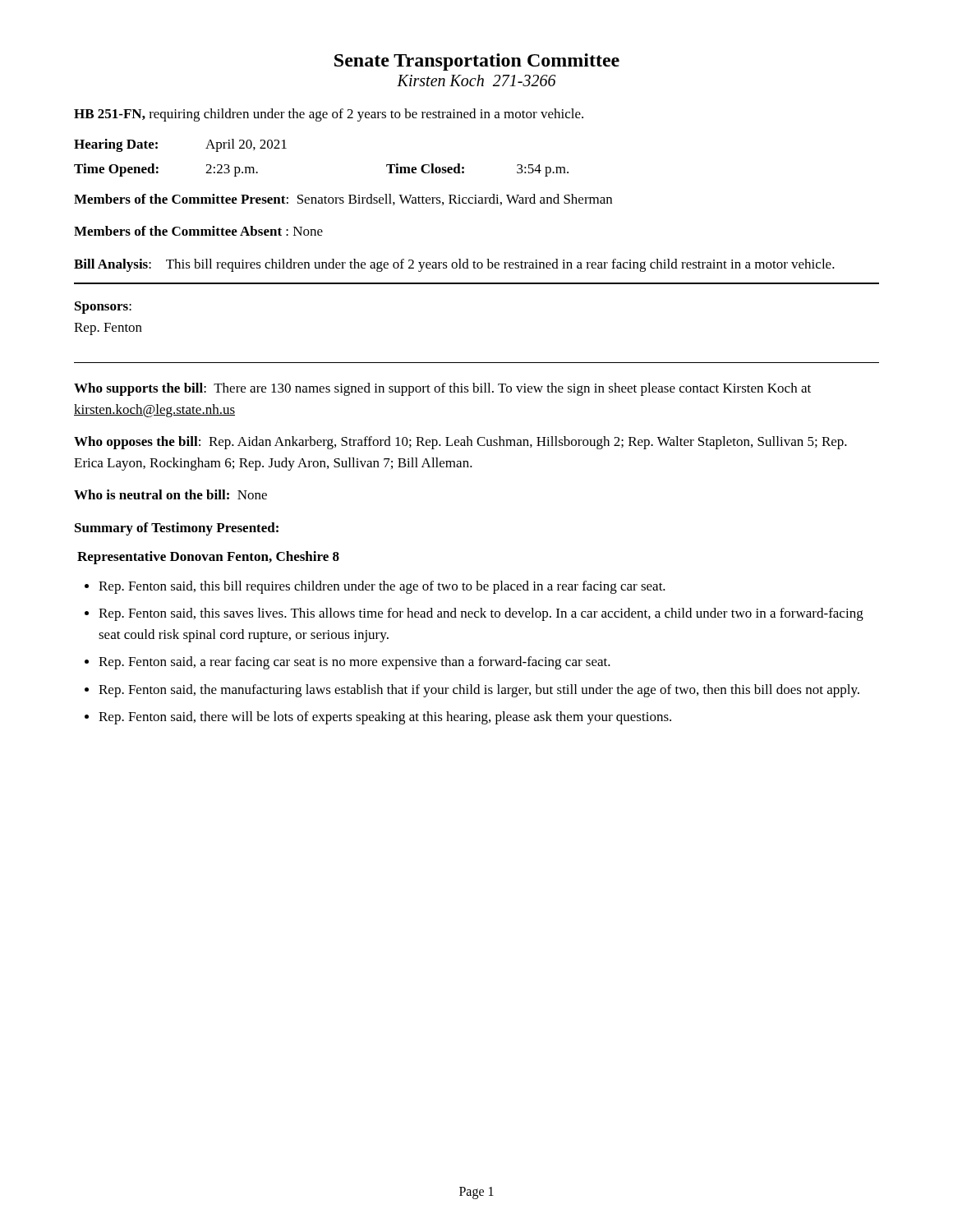Where does it say "Time Opened: 2:23 p.m. Time Closed: 3:54 p.m."?
This screenshot has width=953, height=1232.
click(x=111, y=170)
